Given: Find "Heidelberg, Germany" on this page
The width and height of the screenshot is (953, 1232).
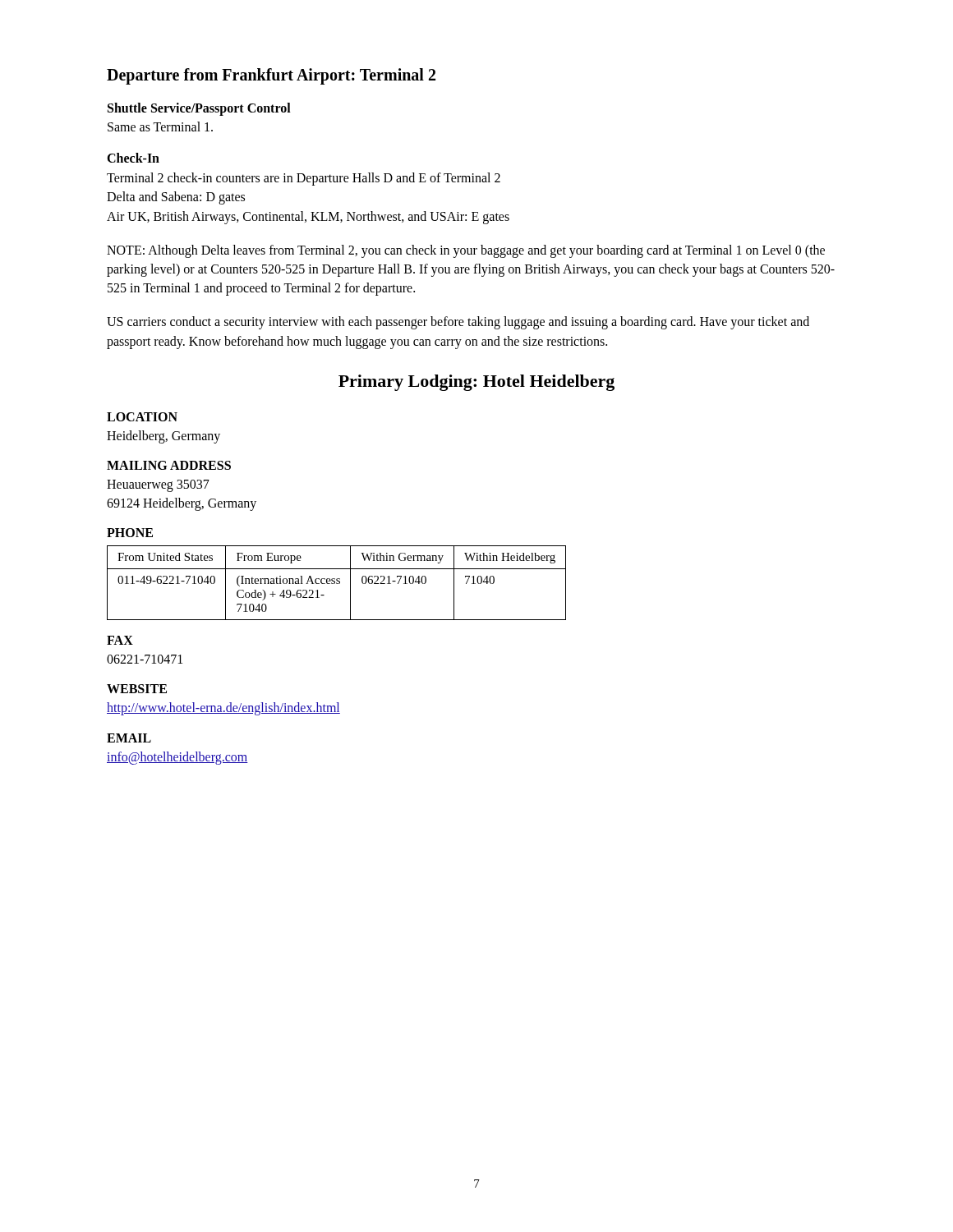Looking at the screenshot, I should tap(164, 435).
